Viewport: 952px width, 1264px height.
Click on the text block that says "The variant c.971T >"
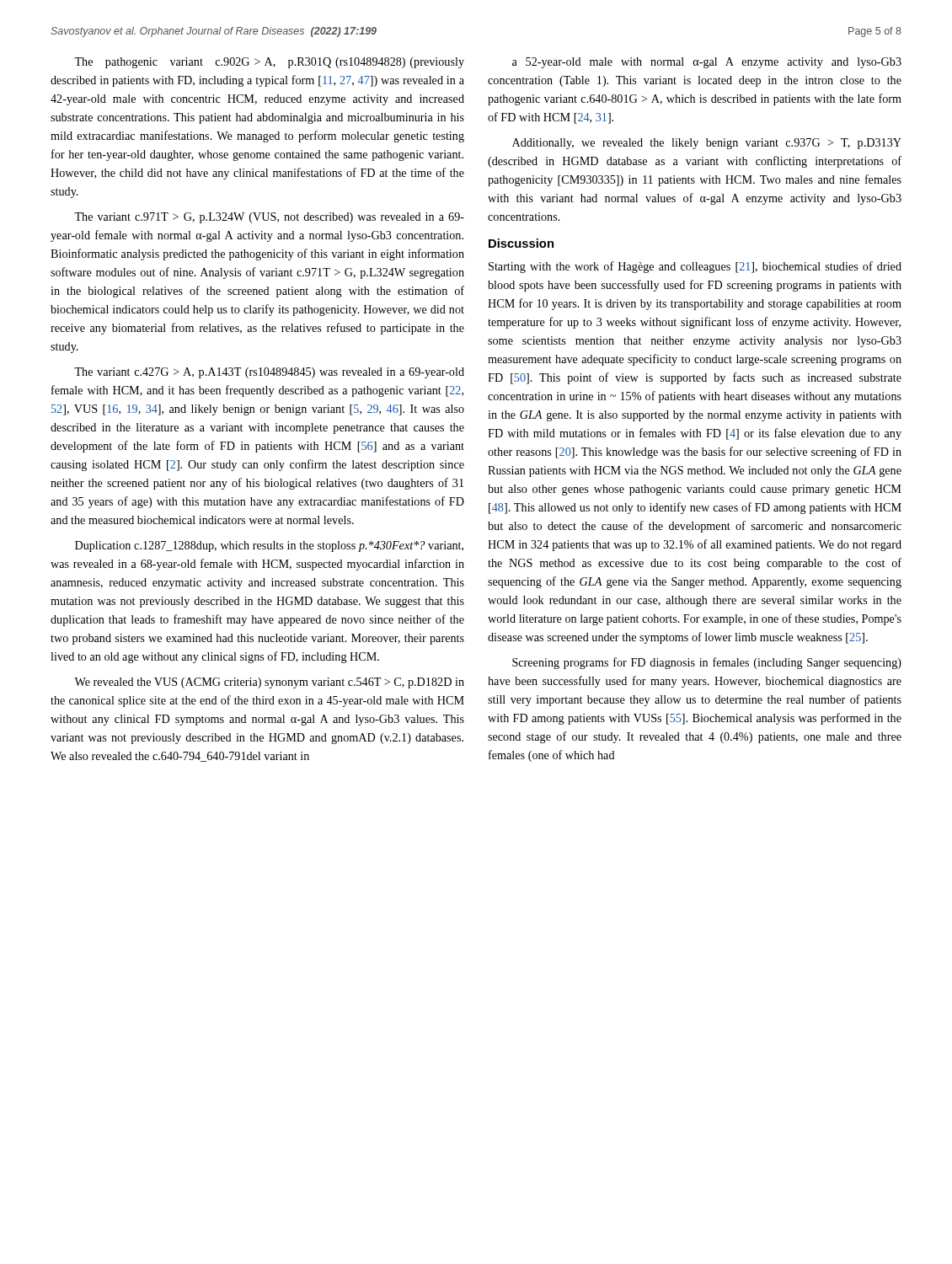tap(257, 281)
